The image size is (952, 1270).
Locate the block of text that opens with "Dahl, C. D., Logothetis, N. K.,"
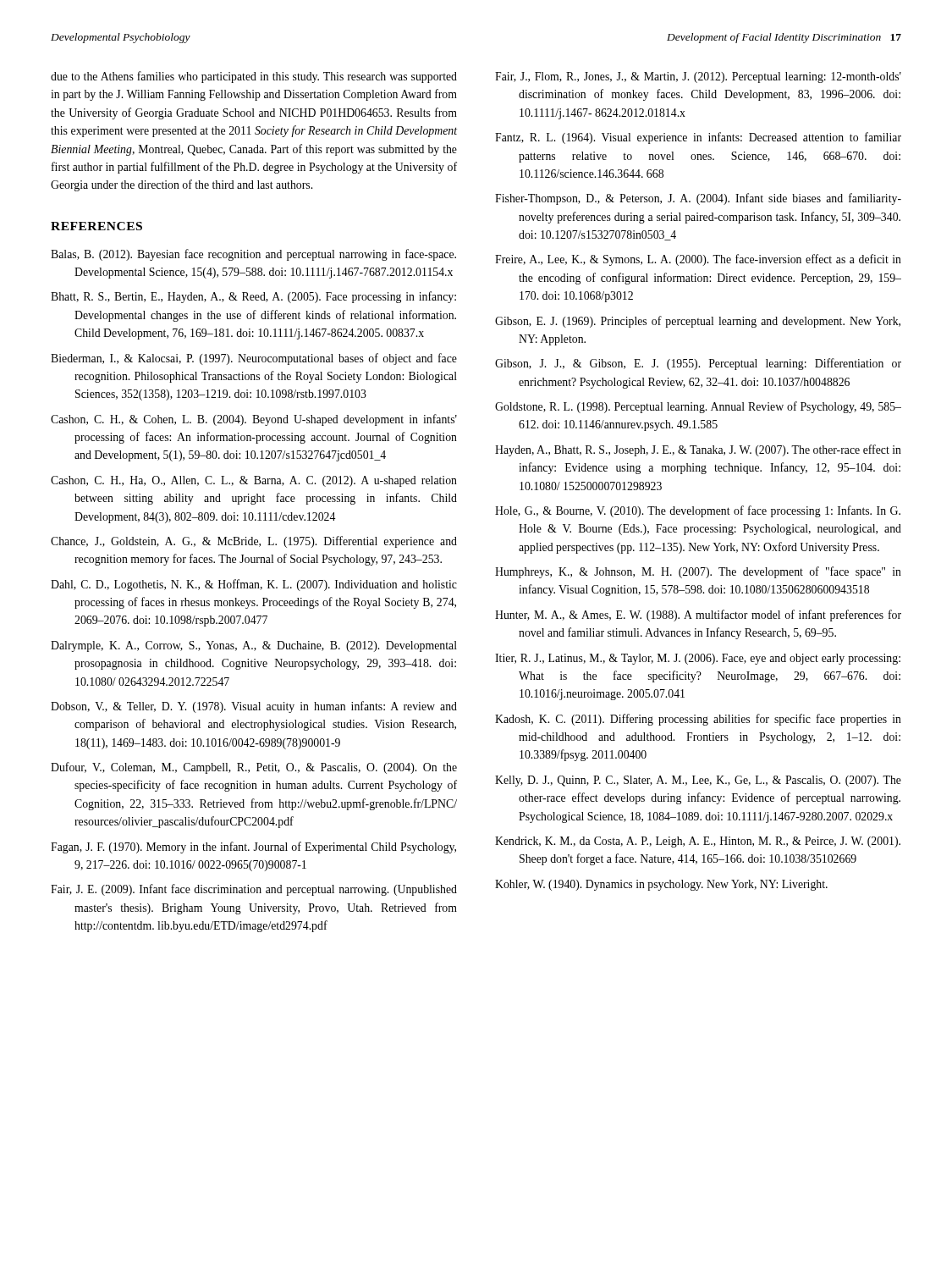tap(254, 602)
